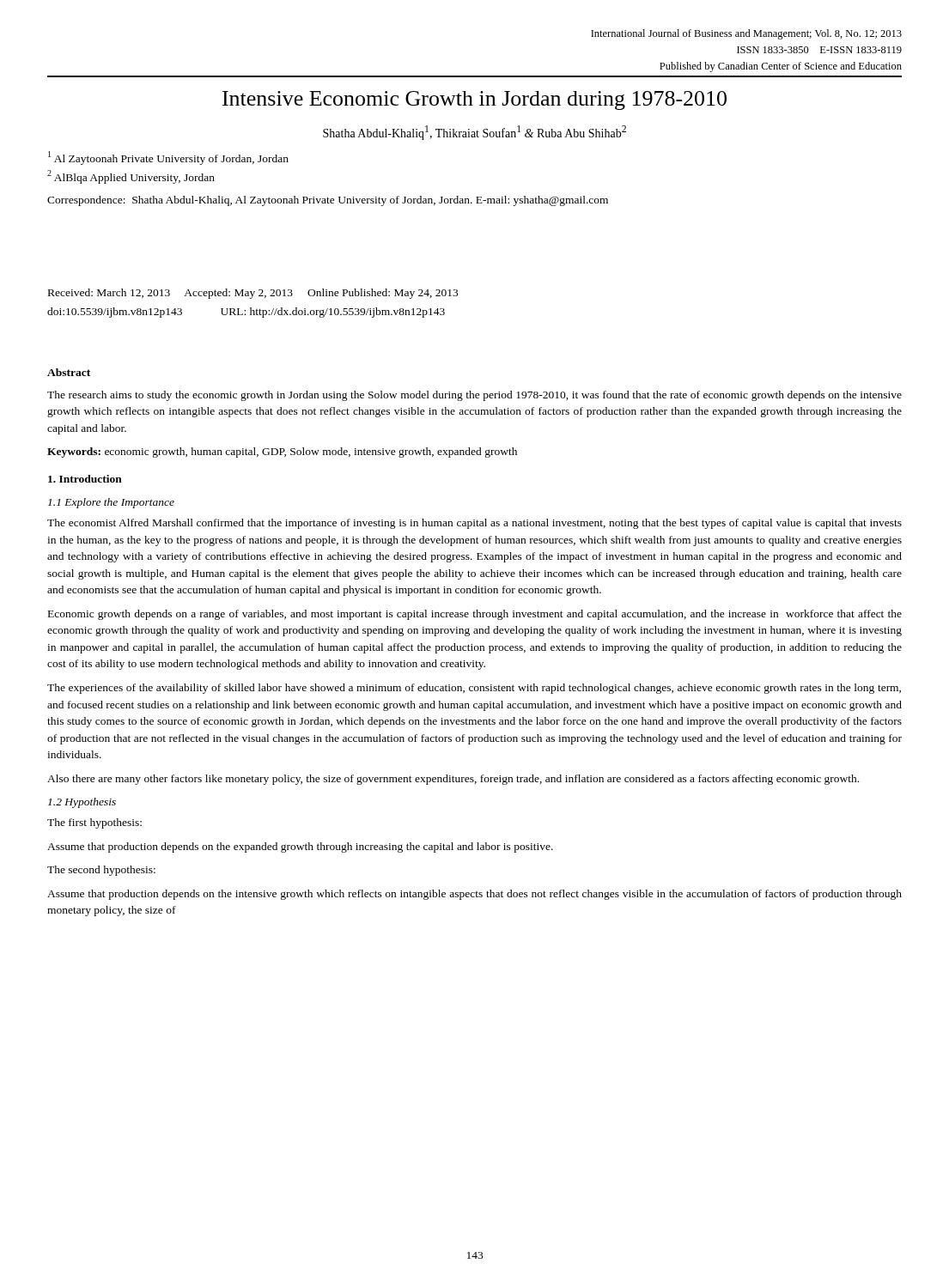
Task: Click on the block starting "The experiences of the availability"
Action: click(x=474, y=721)
